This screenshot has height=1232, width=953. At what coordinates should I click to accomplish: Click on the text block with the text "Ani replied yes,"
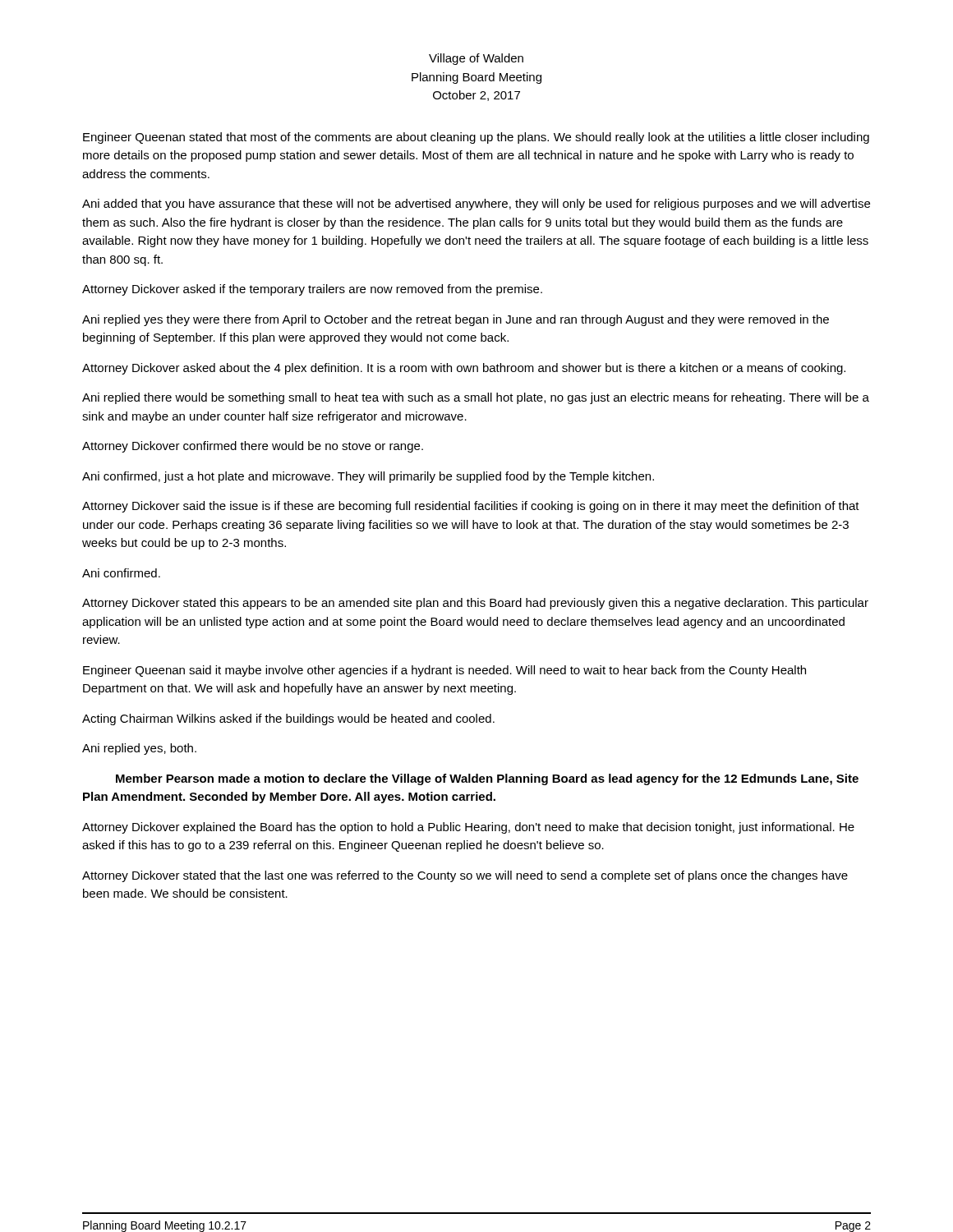coord(140,748)
